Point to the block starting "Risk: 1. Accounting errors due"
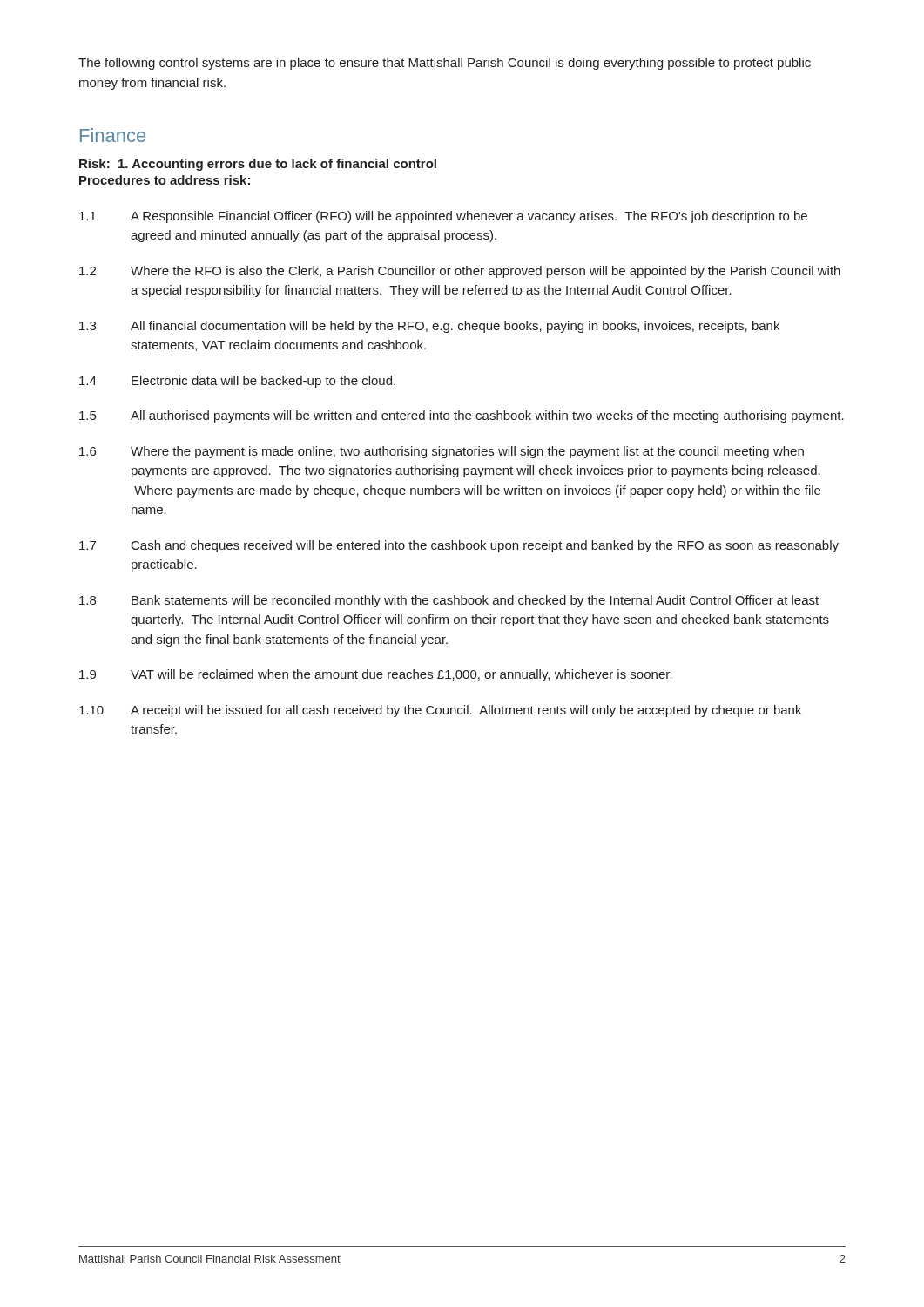 pyautogui.click(x=258, y=165)
